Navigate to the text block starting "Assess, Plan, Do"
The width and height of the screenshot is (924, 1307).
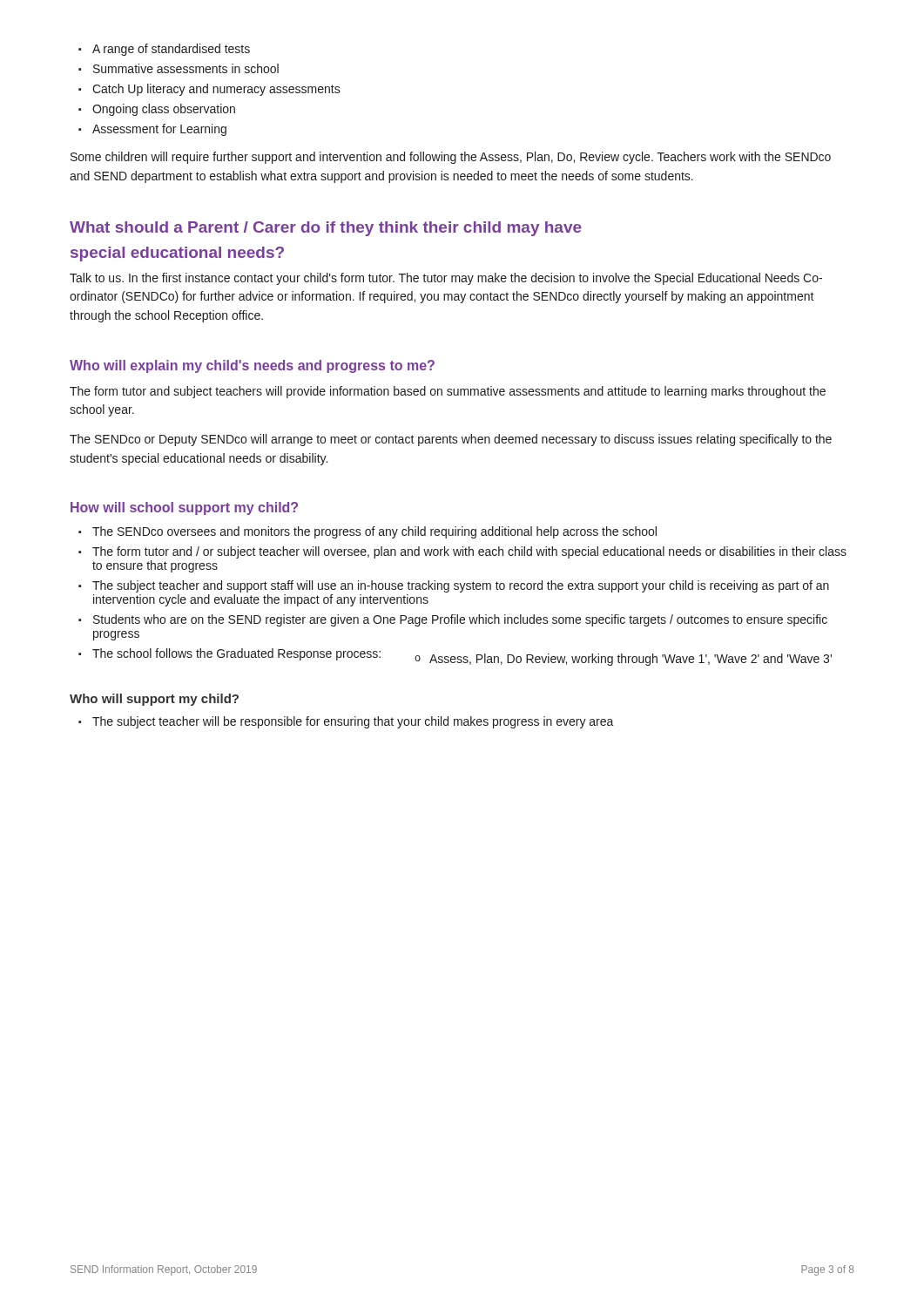[x=619, y=659]
